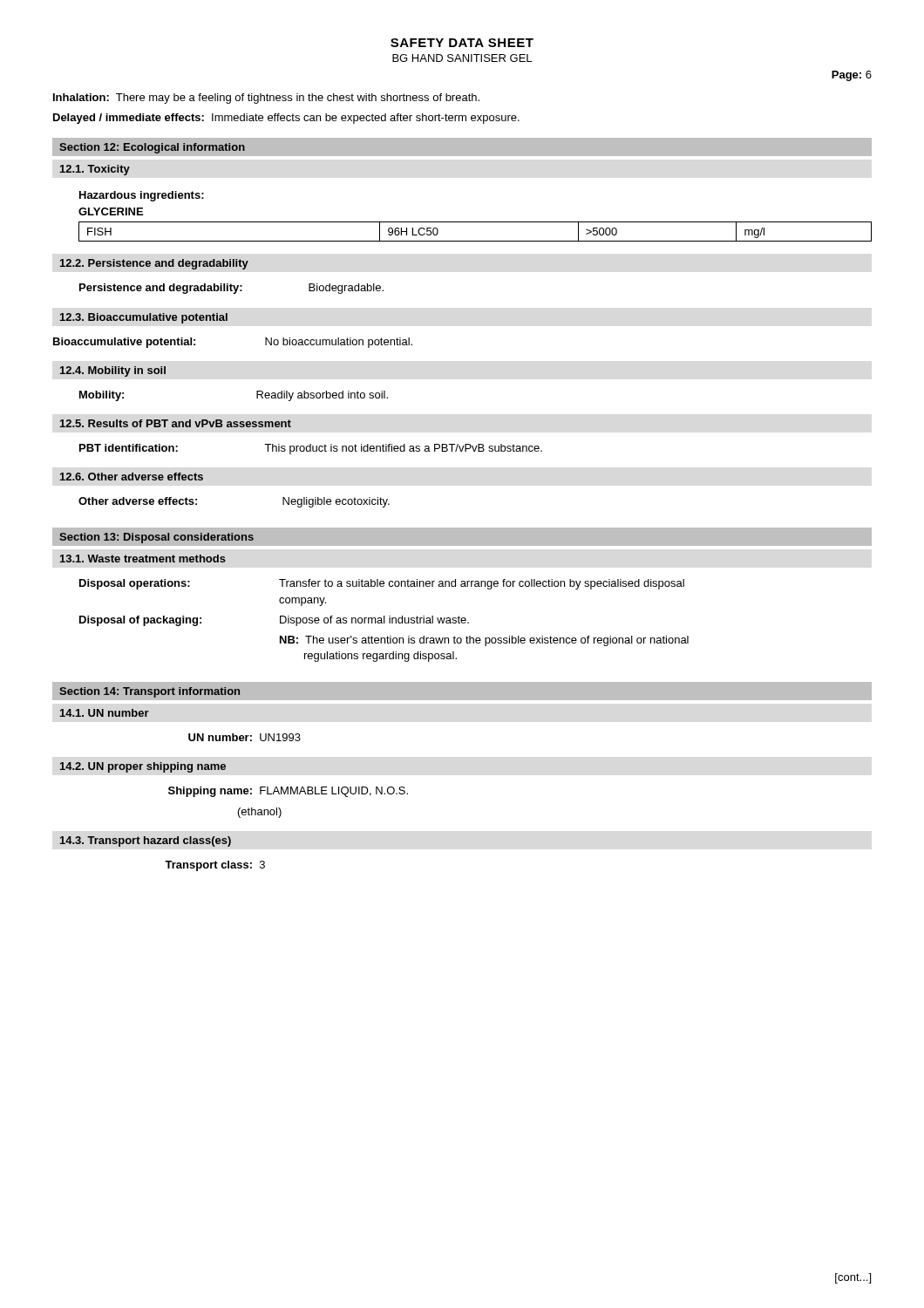Click on the text block that reads "PBT identification: This product is not"
The height and width of the screenshot is (1308, 924).
coord(298,448)
